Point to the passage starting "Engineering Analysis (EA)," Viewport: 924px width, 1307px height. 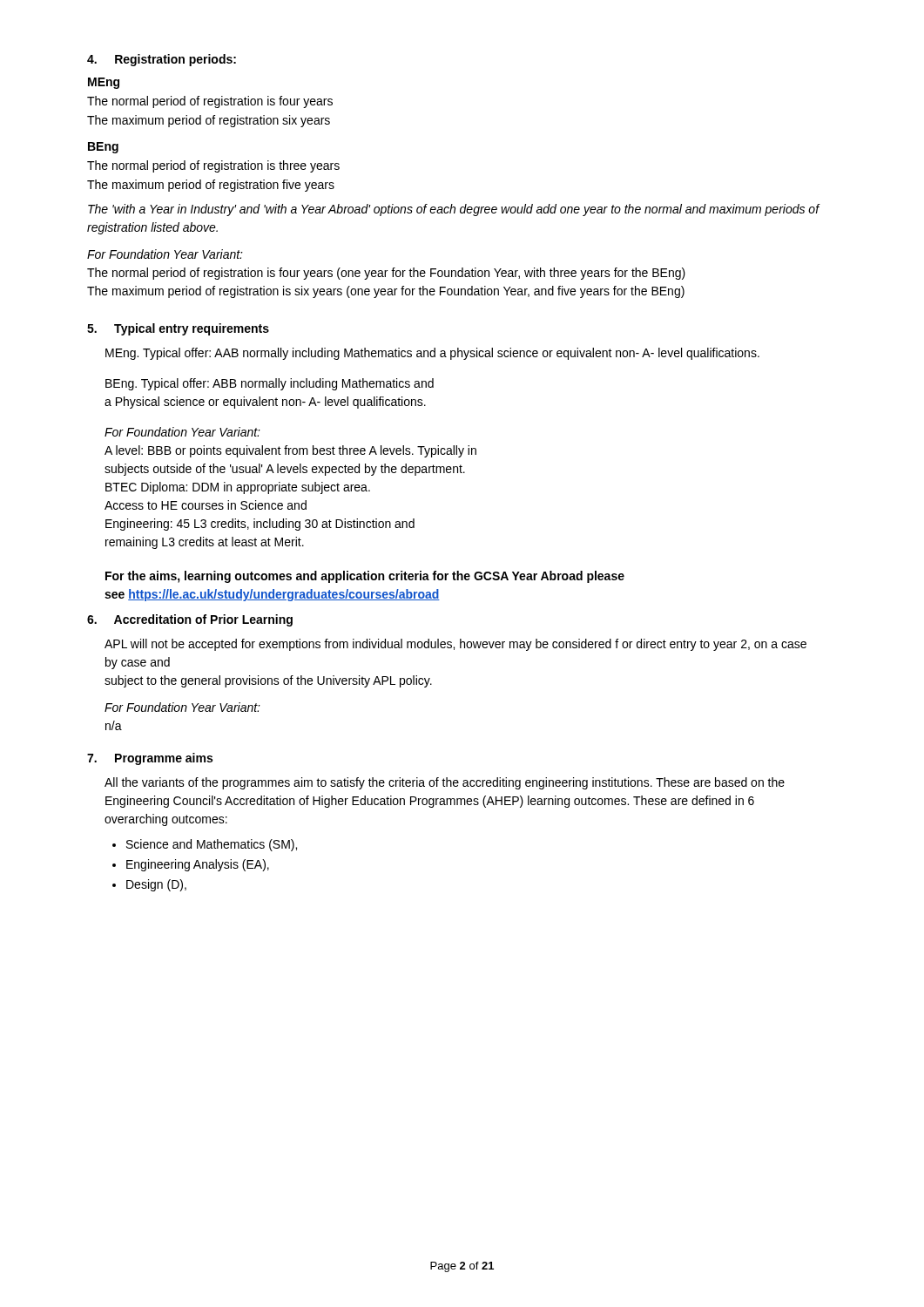[x=198, y=864]
